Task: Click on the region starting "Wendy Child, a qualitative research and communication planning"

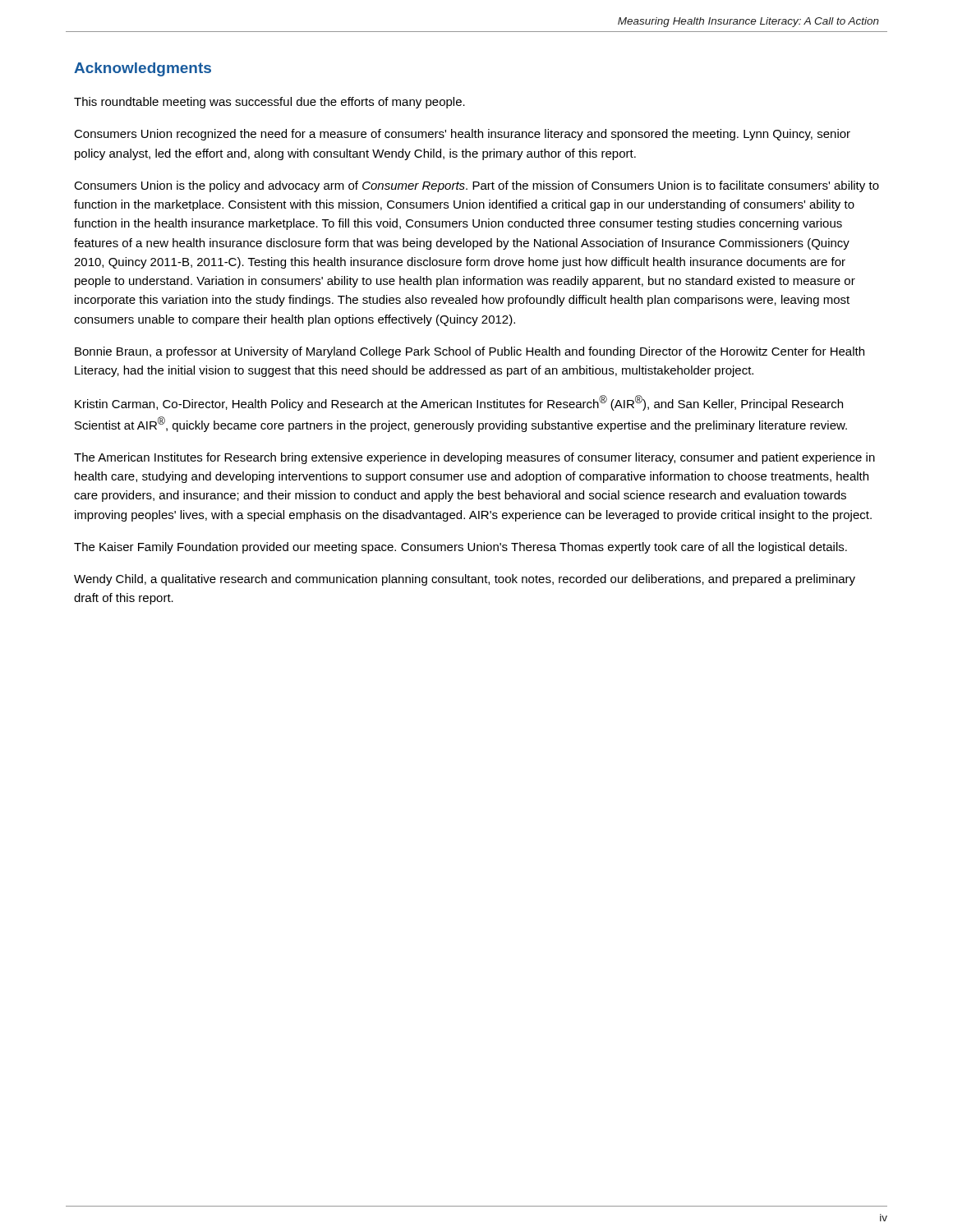Action: pyautogui.click(x=465, y=588)
